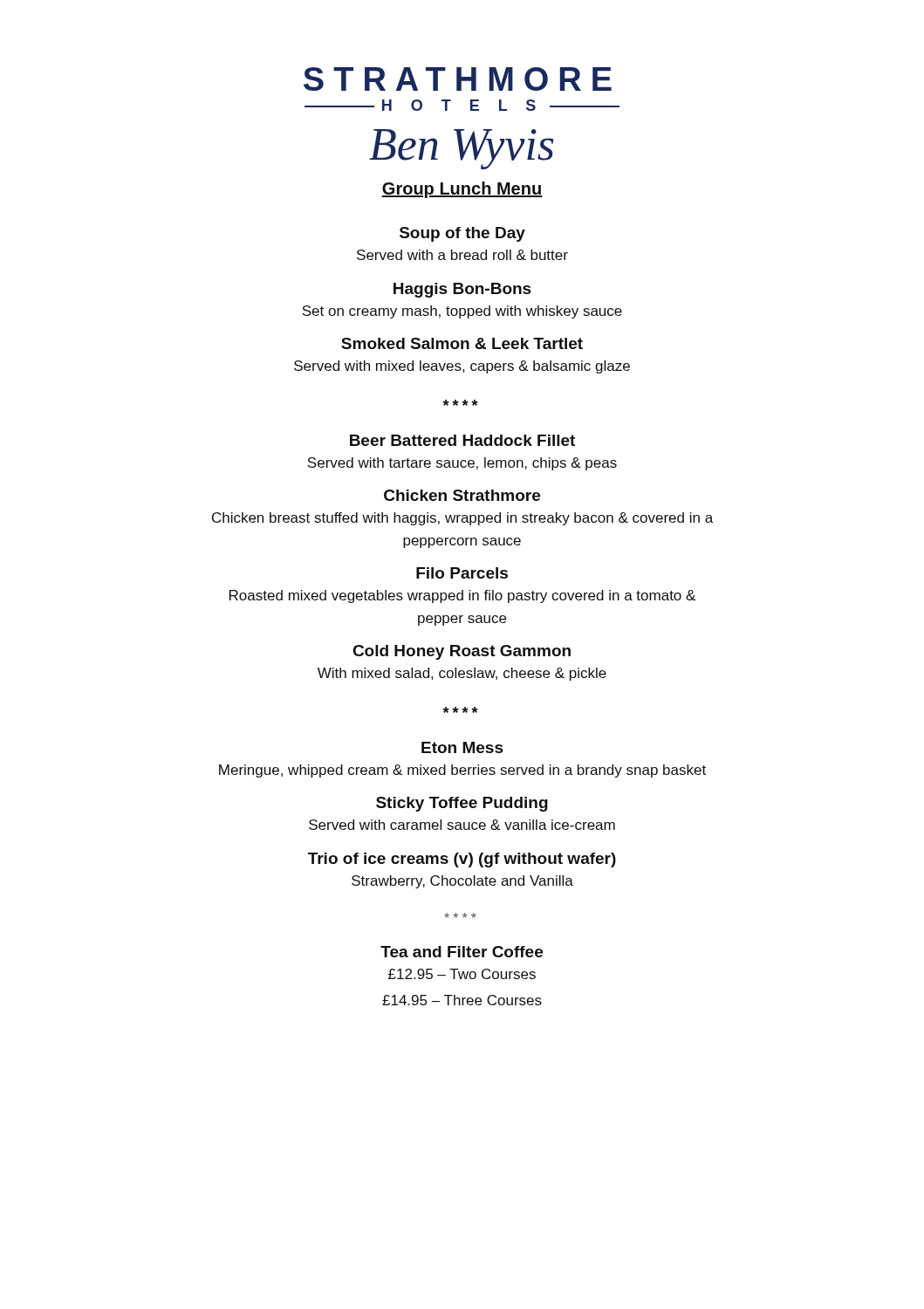Click on the section header that says "Trio of ice creams (v) (gf without"

(462, 858)
